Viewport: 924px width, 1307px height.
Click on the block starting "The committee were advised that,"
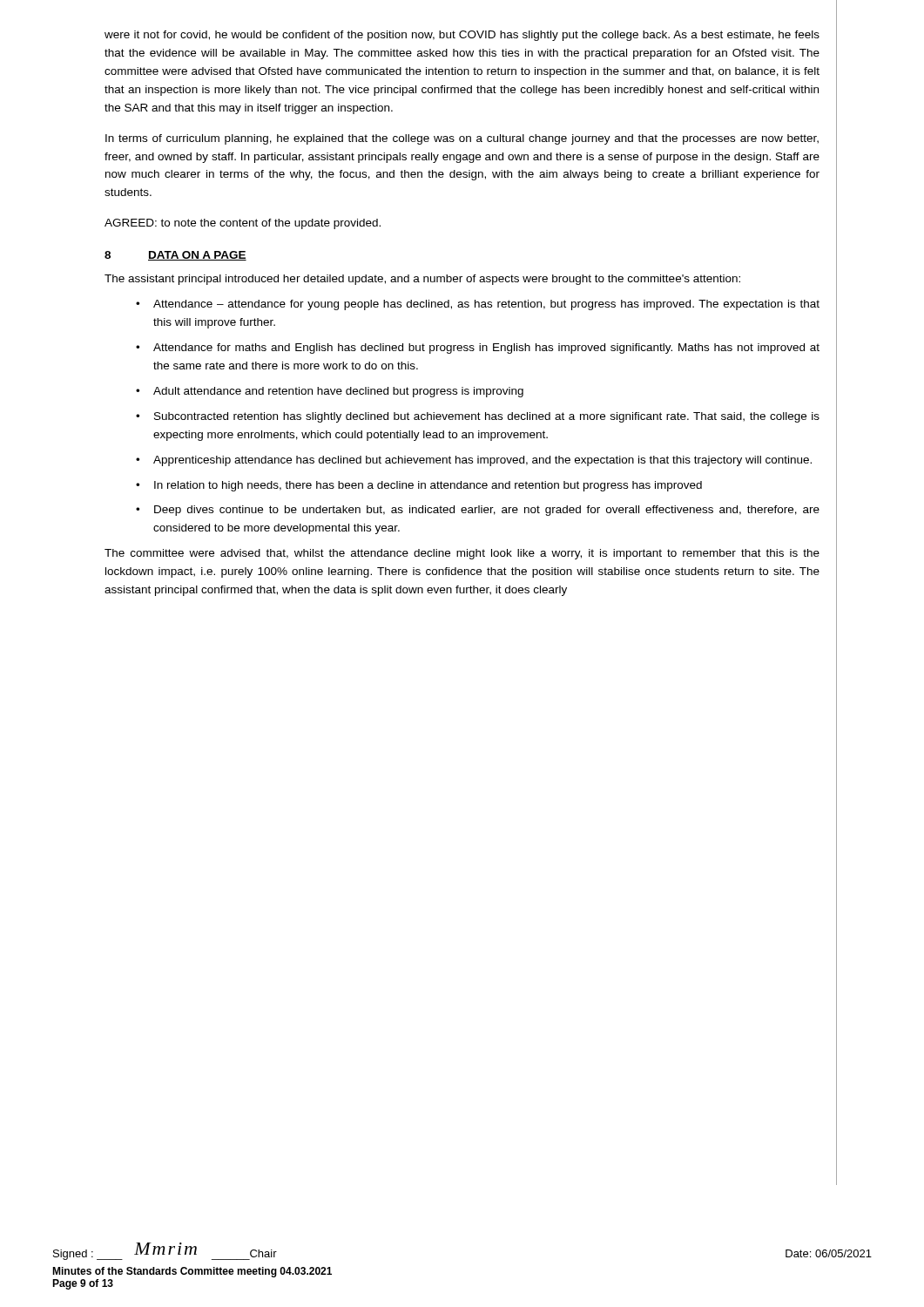tap(462, 571)
